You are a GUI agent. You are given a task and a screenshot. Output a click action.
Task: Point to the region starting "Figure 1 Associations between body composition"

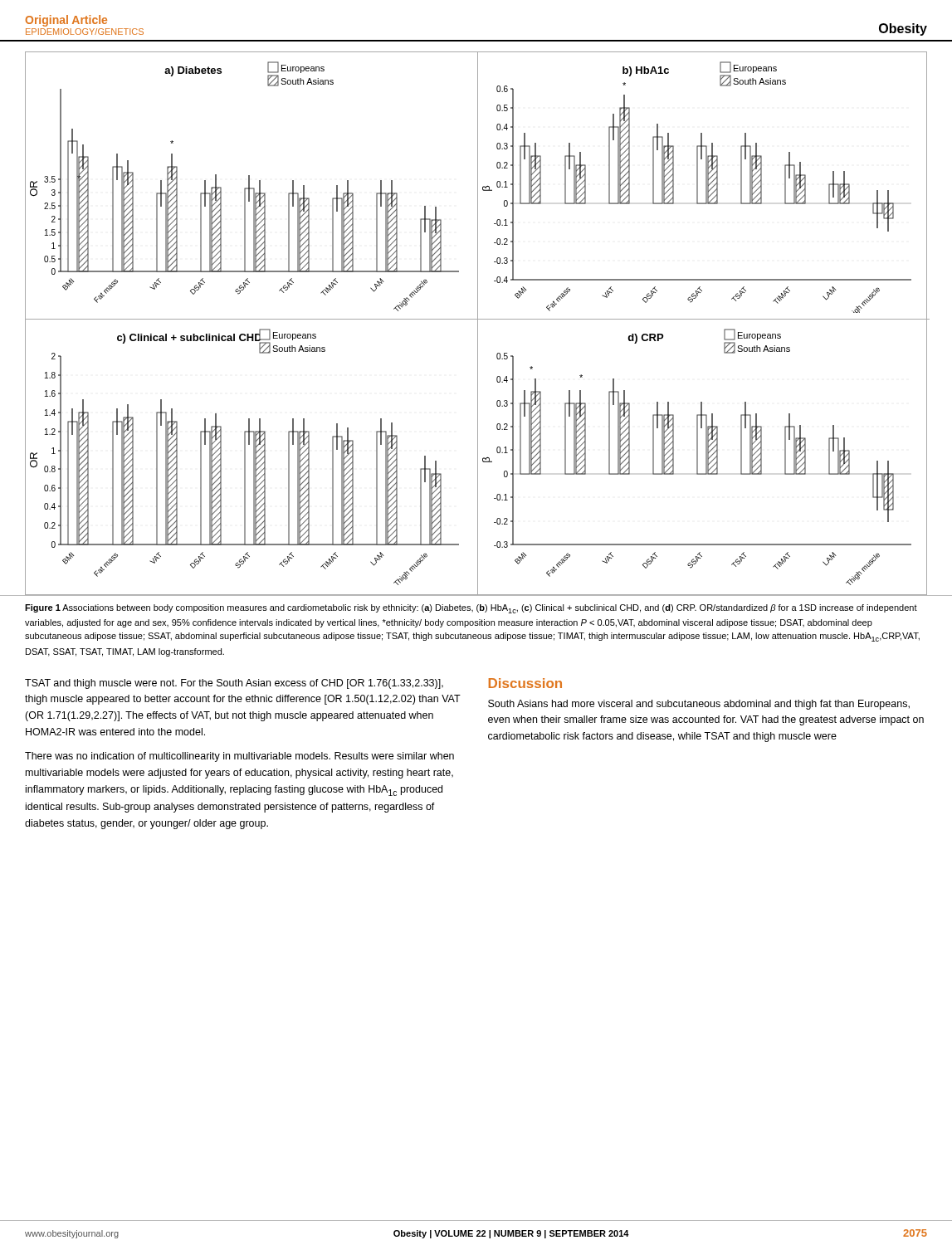click(473, 630)
